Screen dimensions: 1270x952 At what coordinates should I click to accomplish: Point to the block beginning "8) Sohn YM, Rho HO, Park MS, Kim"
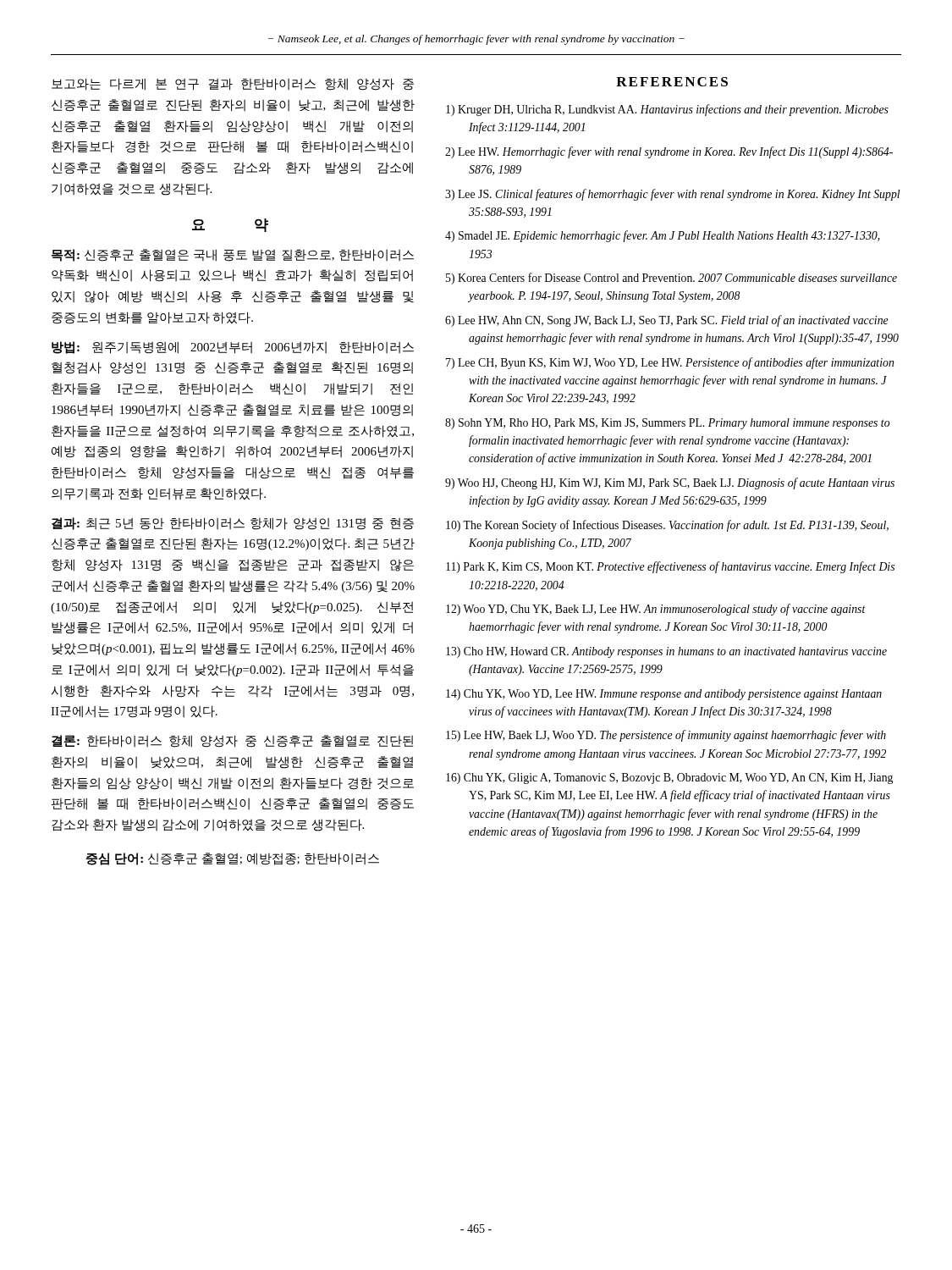(x=668, y=441)
